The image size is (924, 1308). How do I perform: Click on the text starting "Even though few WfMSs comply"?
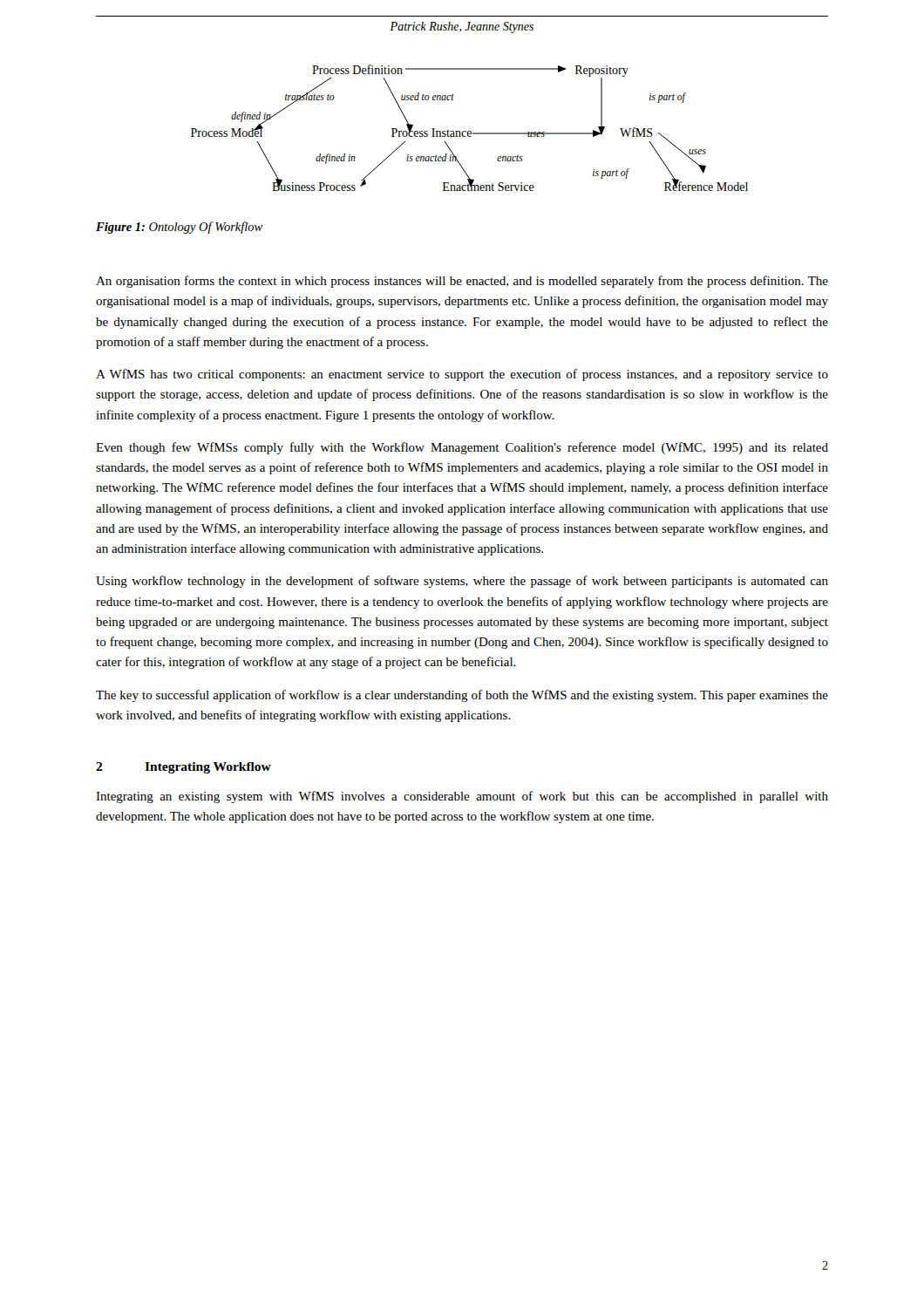coord(462,498)
